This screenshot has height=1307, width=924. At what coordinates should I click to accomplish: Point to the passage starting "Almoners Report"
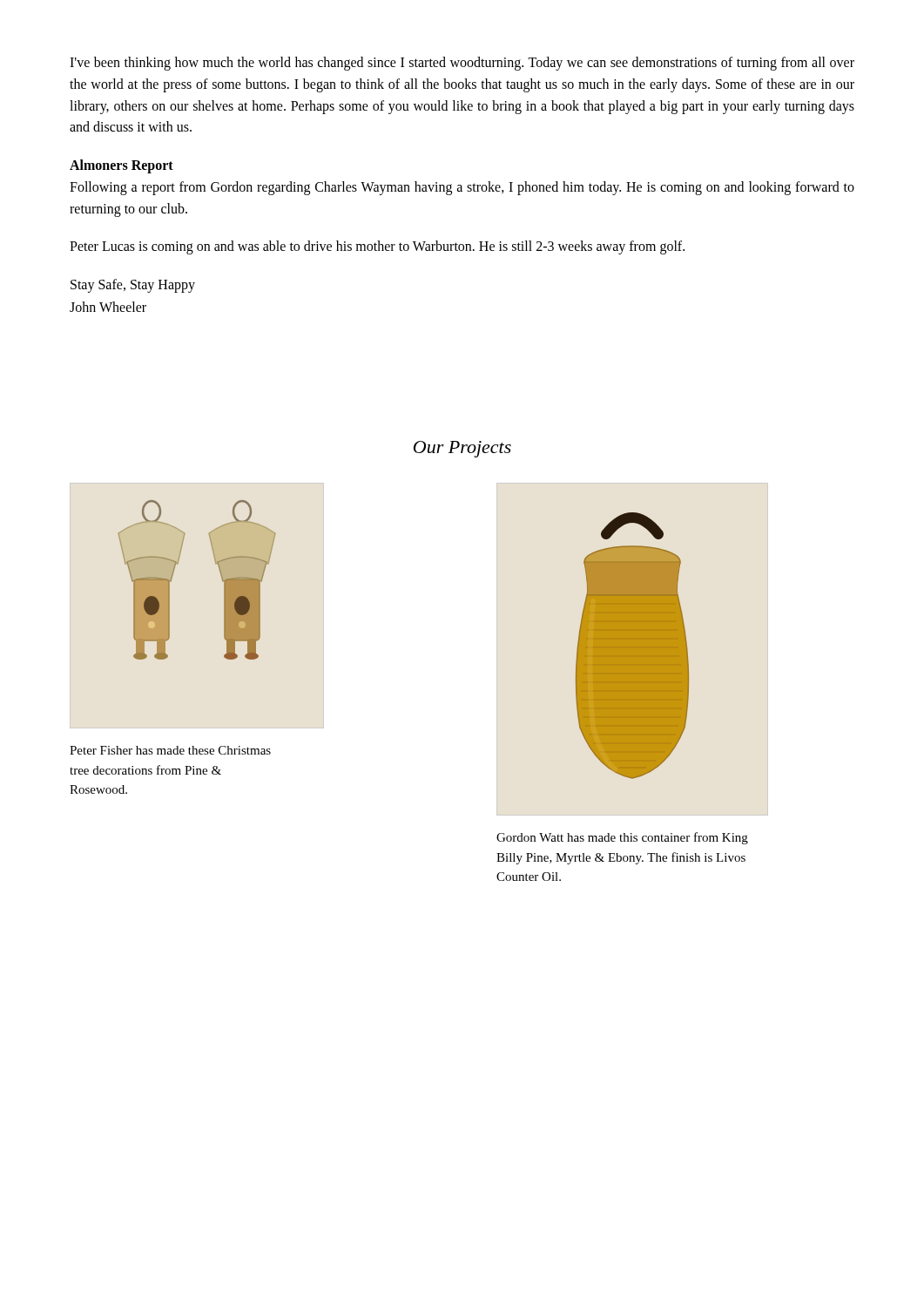coord(121,165)
